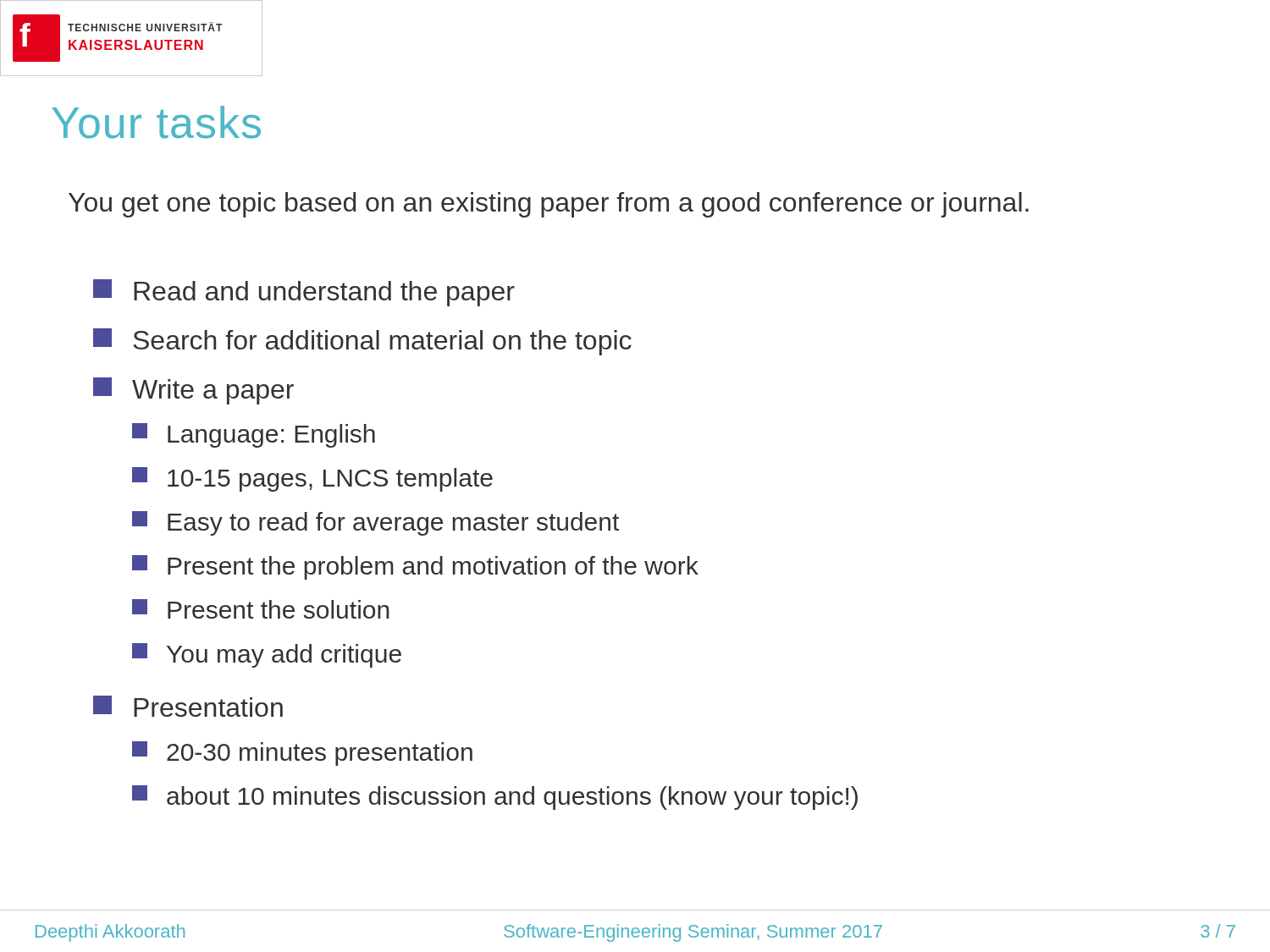The width and height of the screenshot is (1270, 952).
Task: Point to the block beginning "Write a paper"
Action: (396, 524)
